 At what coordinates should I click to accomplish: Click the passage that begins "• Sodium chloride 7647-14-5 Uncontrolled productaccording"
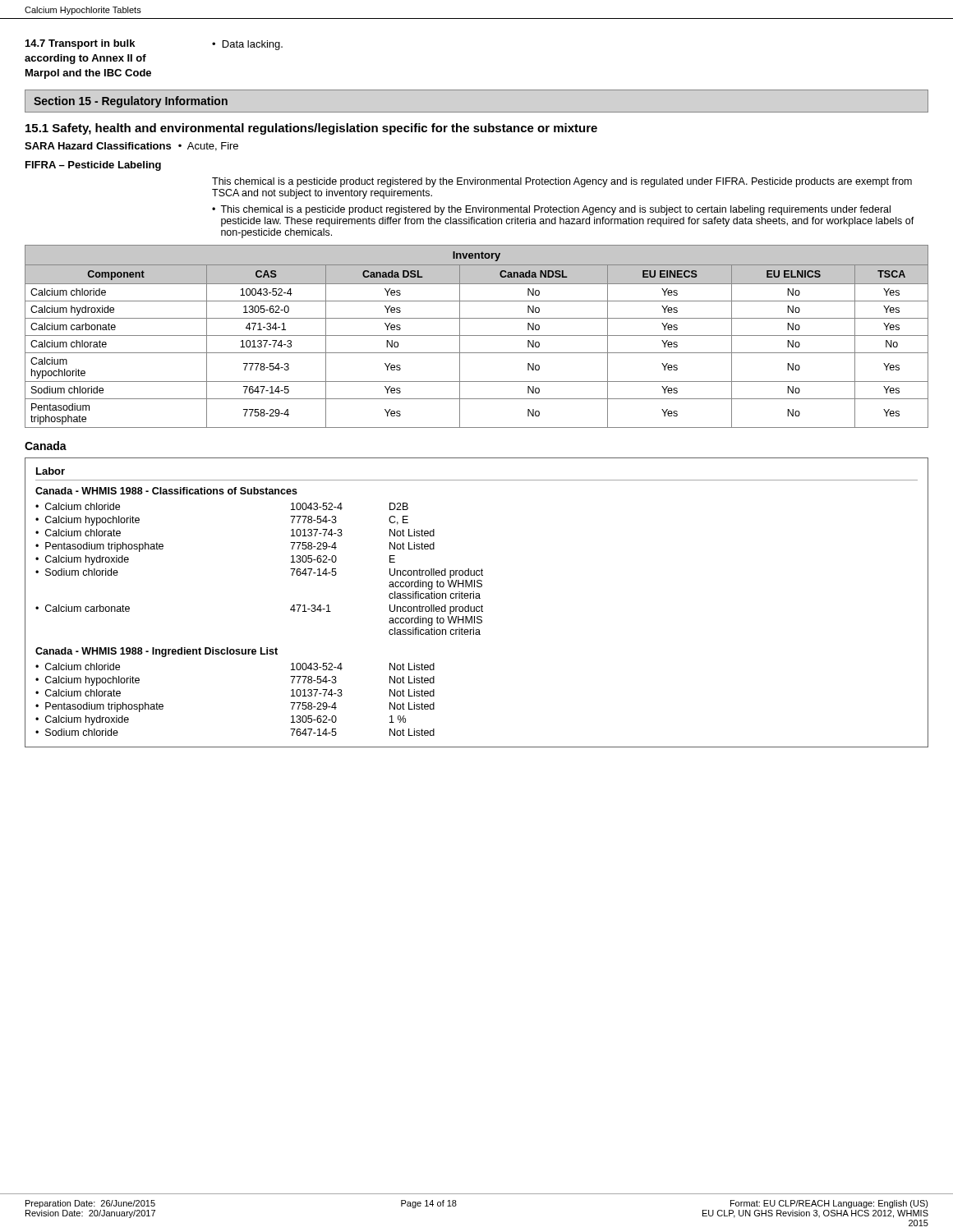(x=75, y=573)
